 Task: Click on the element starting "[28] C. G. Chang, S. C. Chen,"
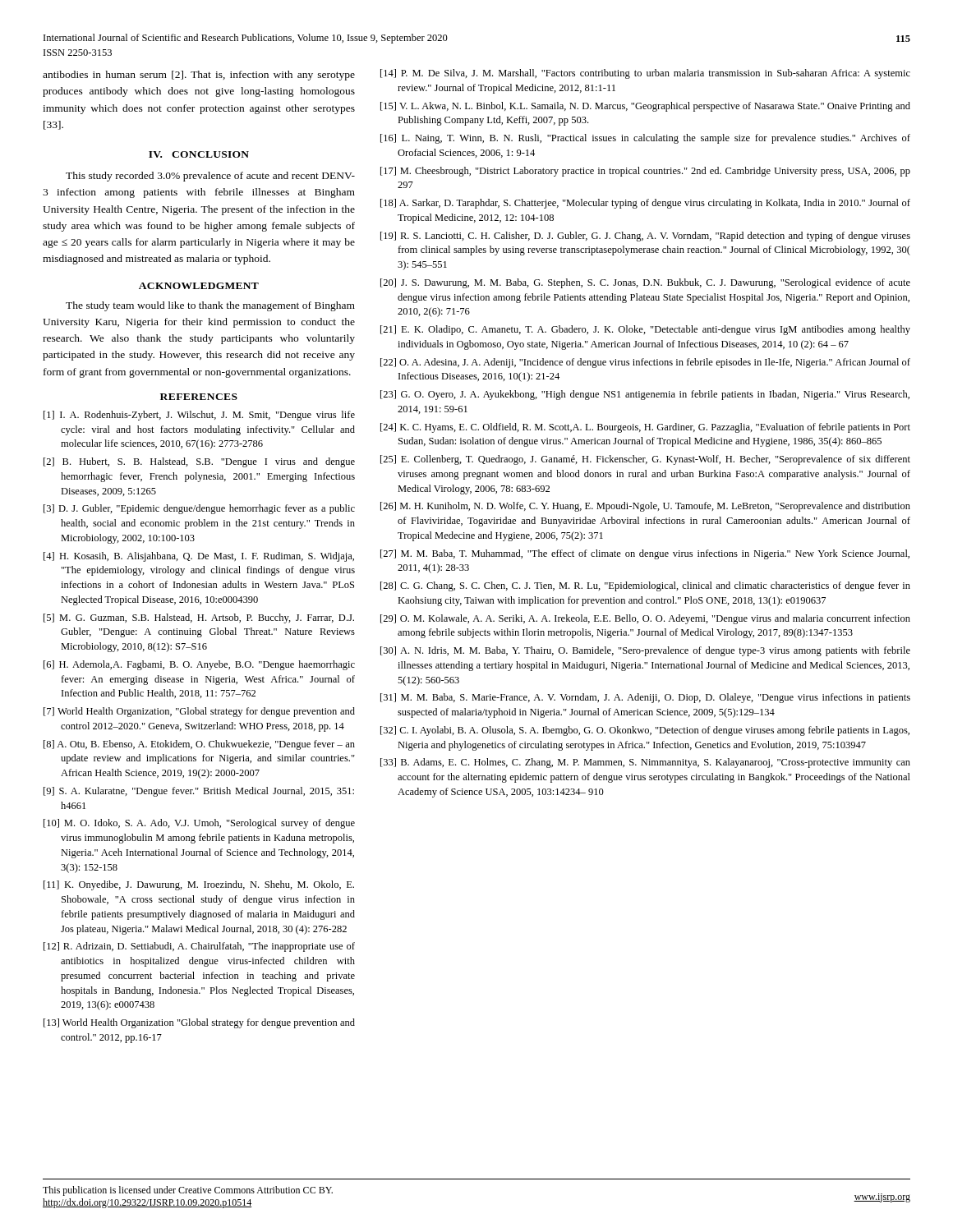[x=645, y=593]
